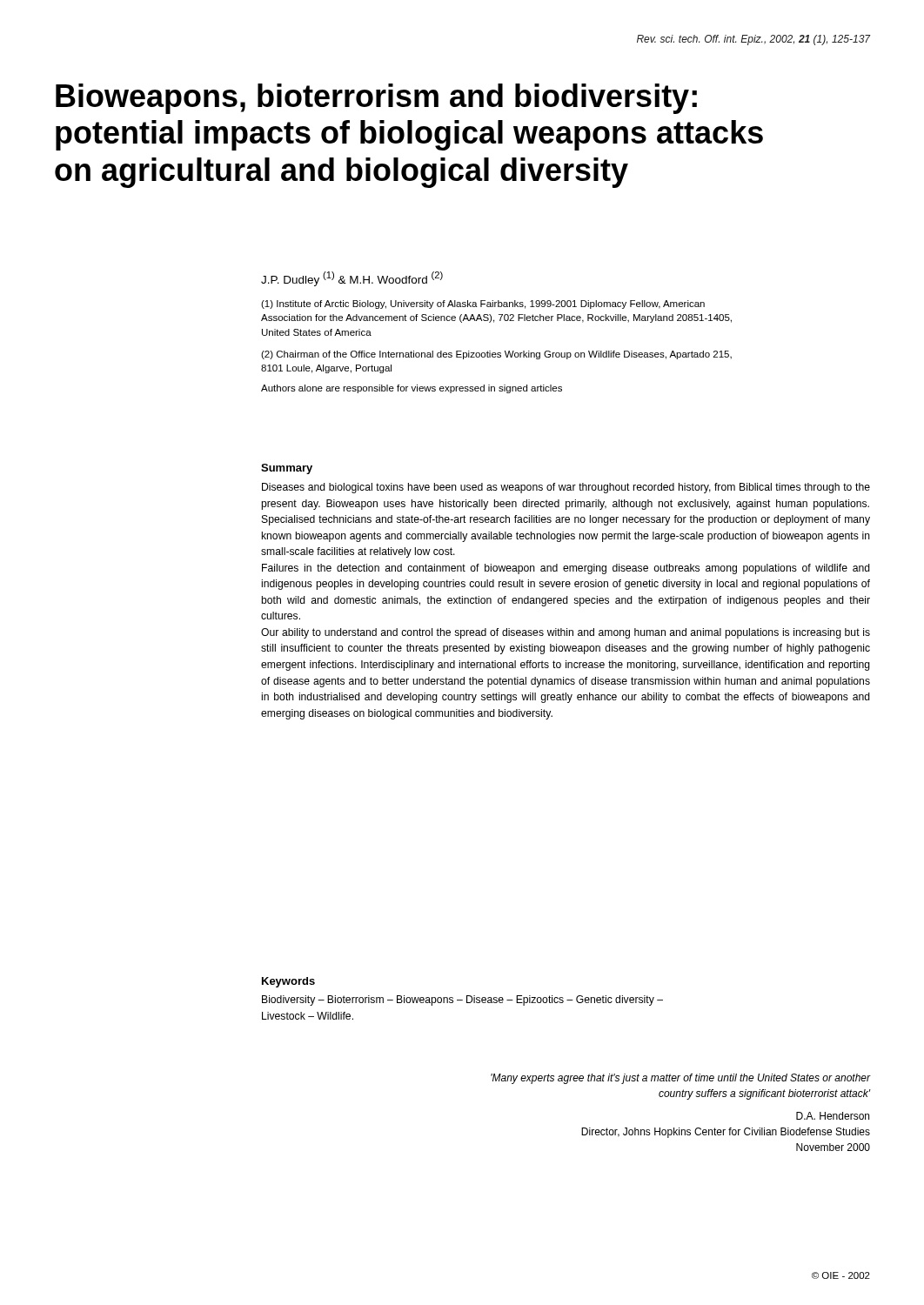
Task: Locate the section header that opens with "Keywords Biodiversity – Bioterrorism – Bioweapons"
Action: pos(566,999)
